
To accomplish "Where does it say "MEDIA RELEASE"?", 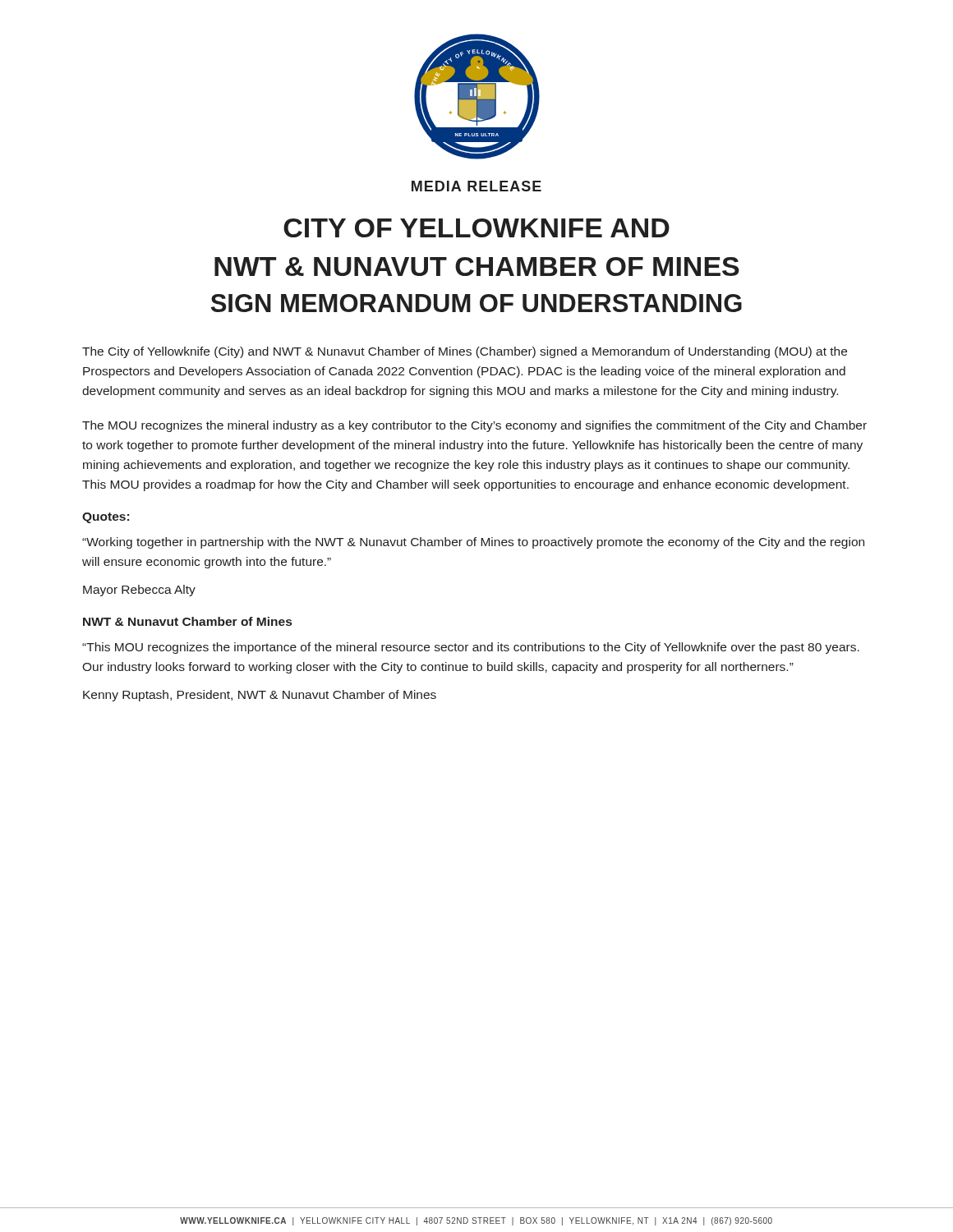I will 476,186.
